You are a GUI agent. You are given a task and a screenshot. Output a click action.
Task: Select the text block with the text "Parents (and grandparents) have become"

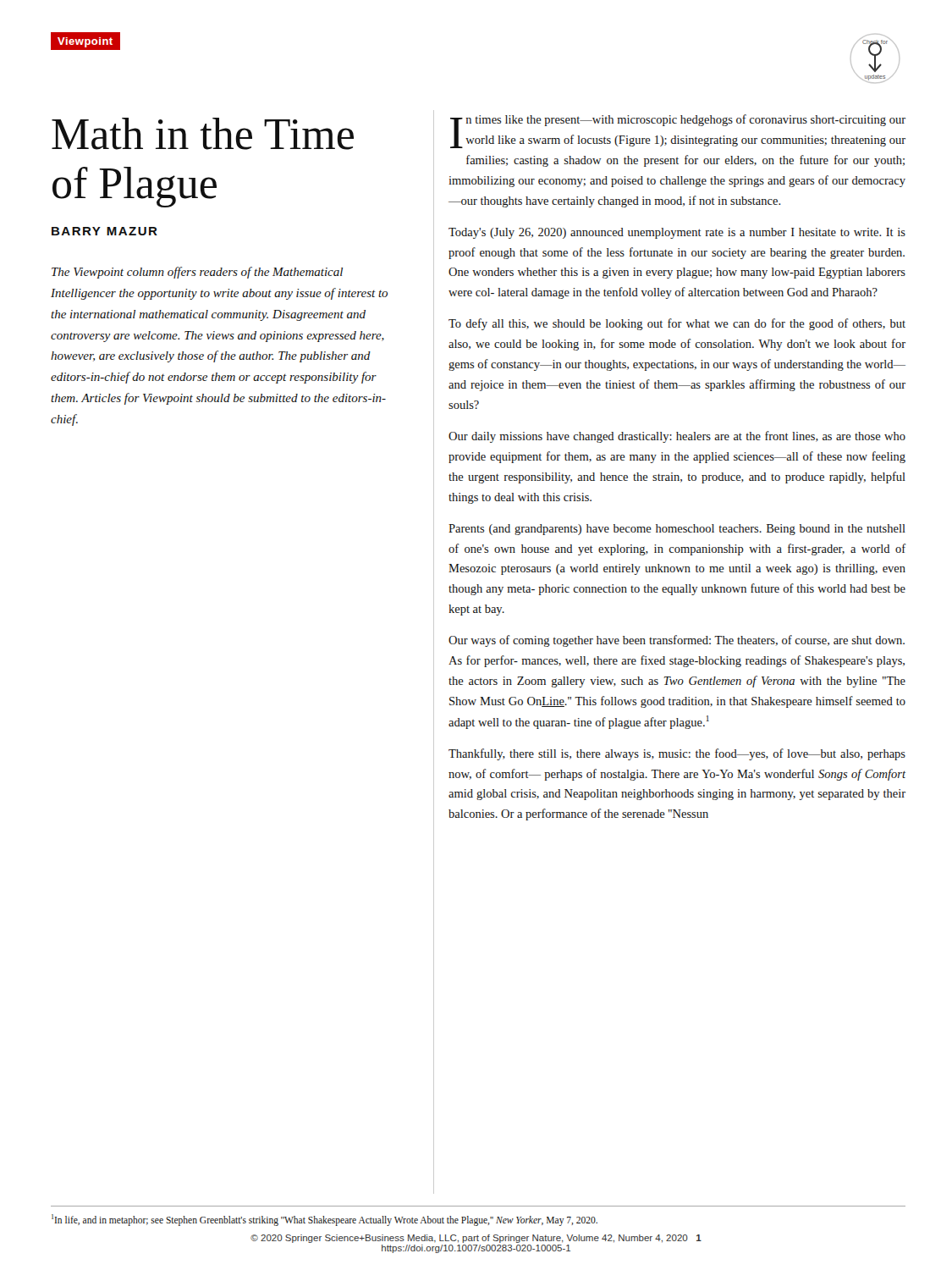coord(677,569)
